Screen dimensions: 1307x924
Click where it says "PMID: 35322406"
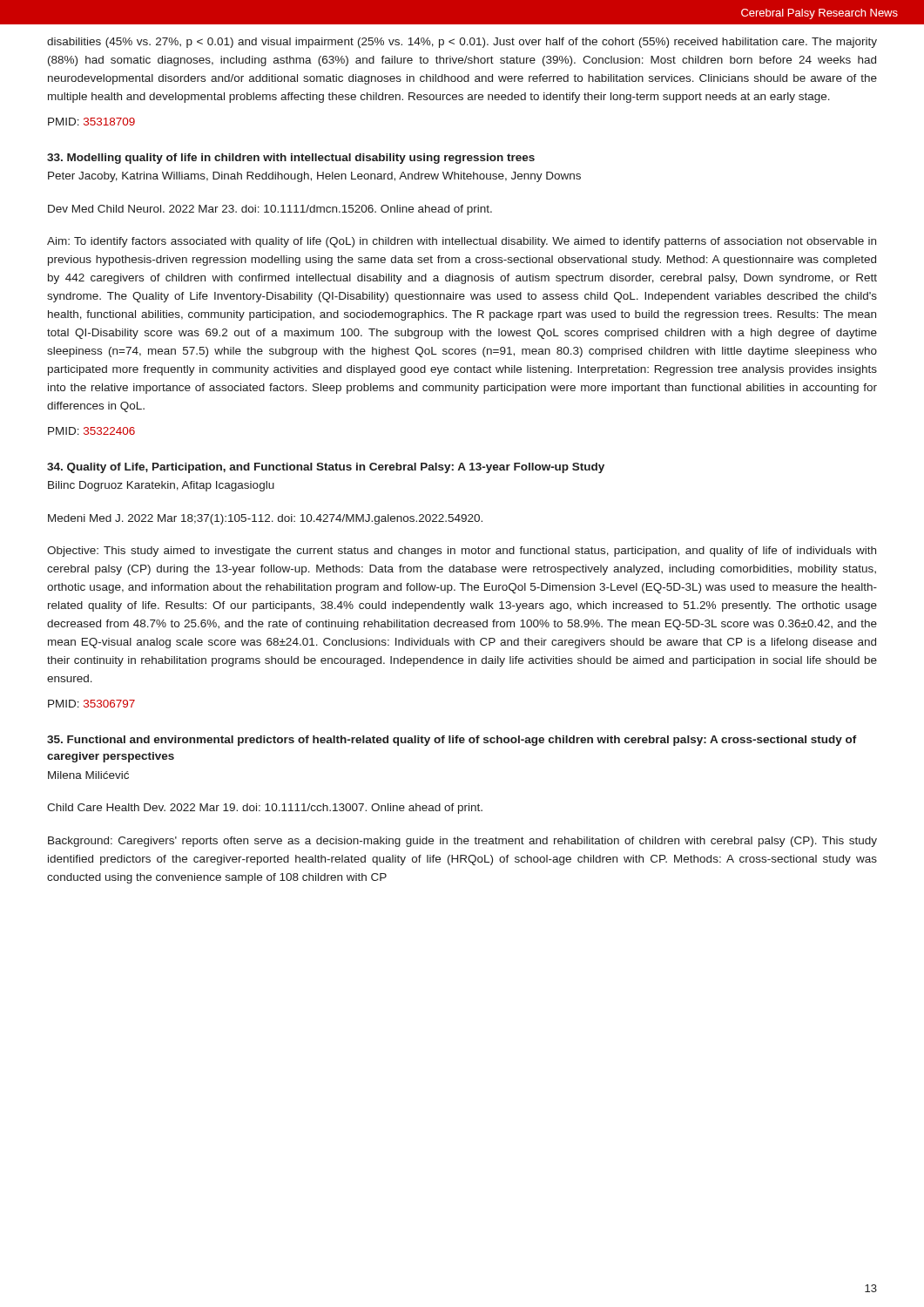coord(91,431)
